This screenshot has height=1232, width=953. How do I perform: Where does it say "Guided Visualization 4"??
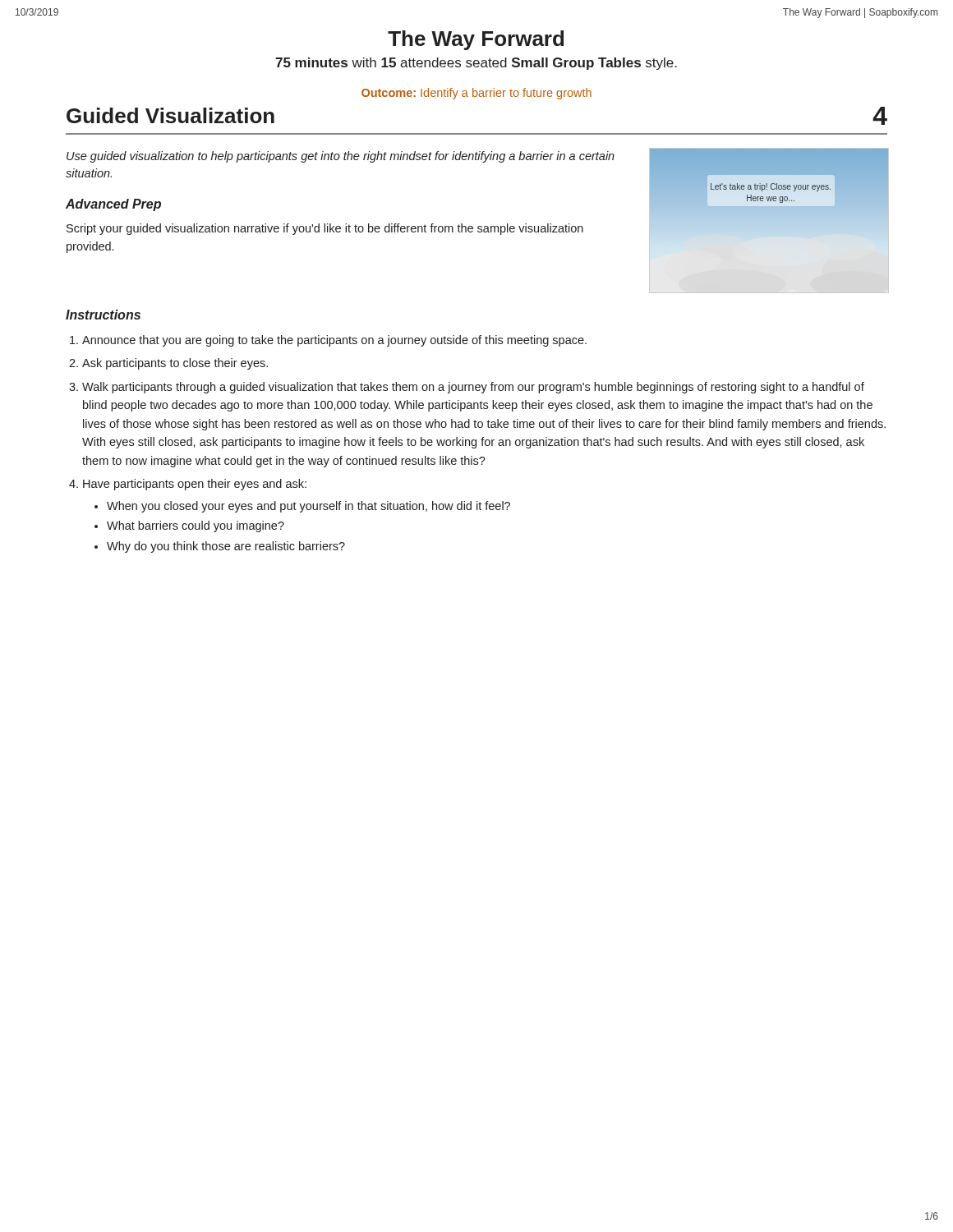click(x=170, y=116)
